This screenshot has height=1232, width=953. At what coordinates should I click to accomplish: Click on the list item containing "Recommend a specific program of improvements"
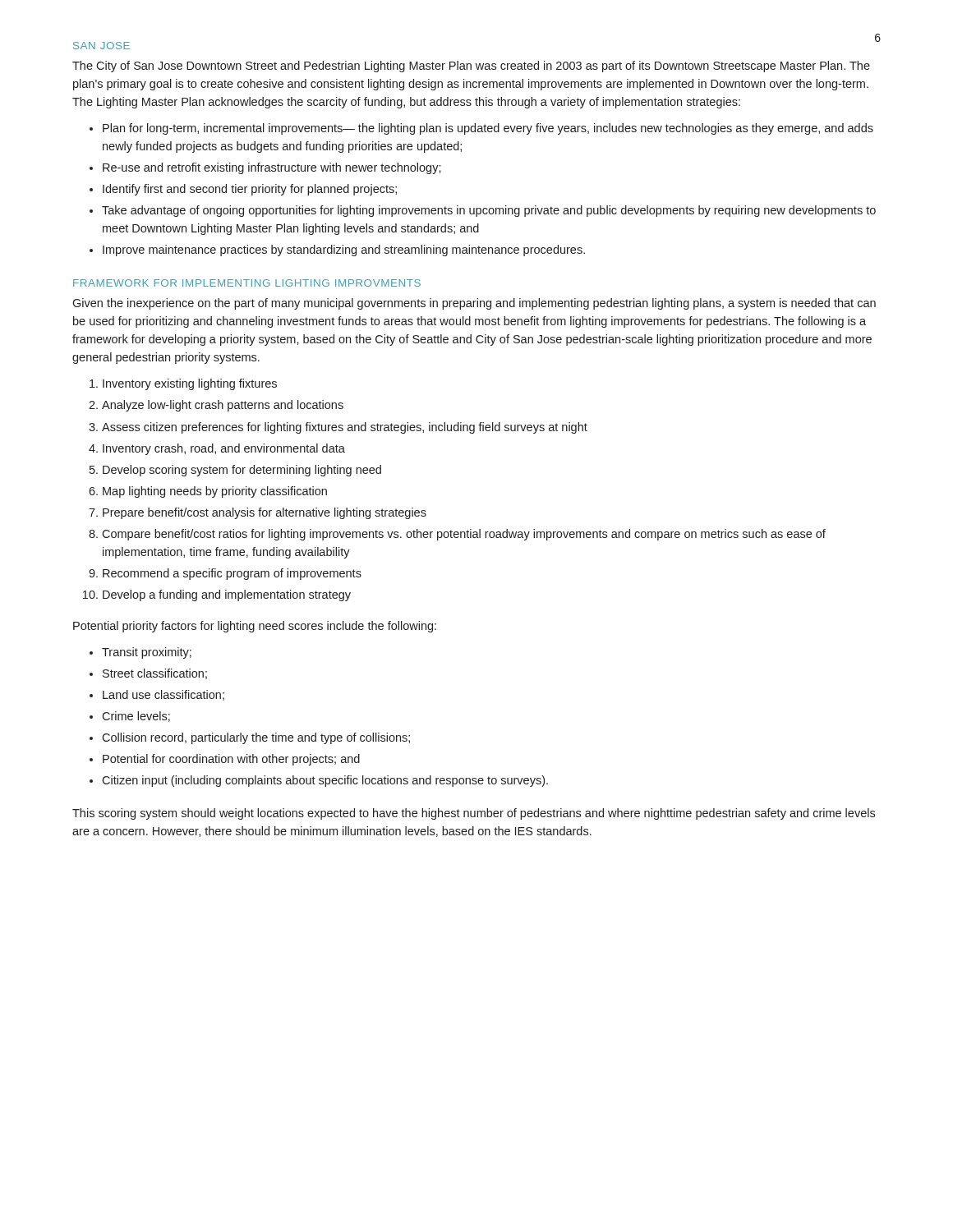click(225, 574)
